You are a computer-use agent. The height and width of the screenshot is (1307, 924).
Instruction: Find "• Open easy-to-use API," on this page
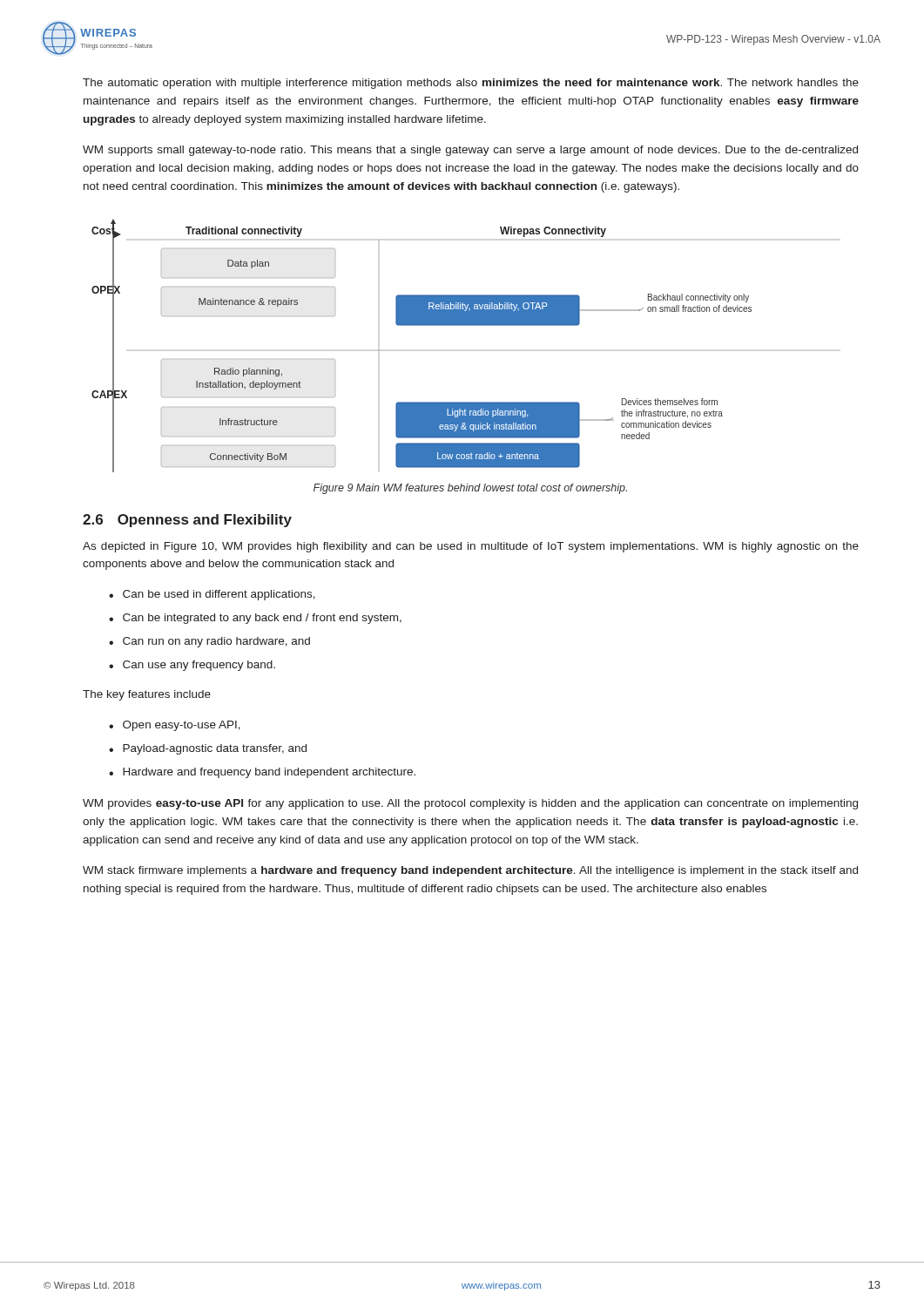tap(175, 727)
